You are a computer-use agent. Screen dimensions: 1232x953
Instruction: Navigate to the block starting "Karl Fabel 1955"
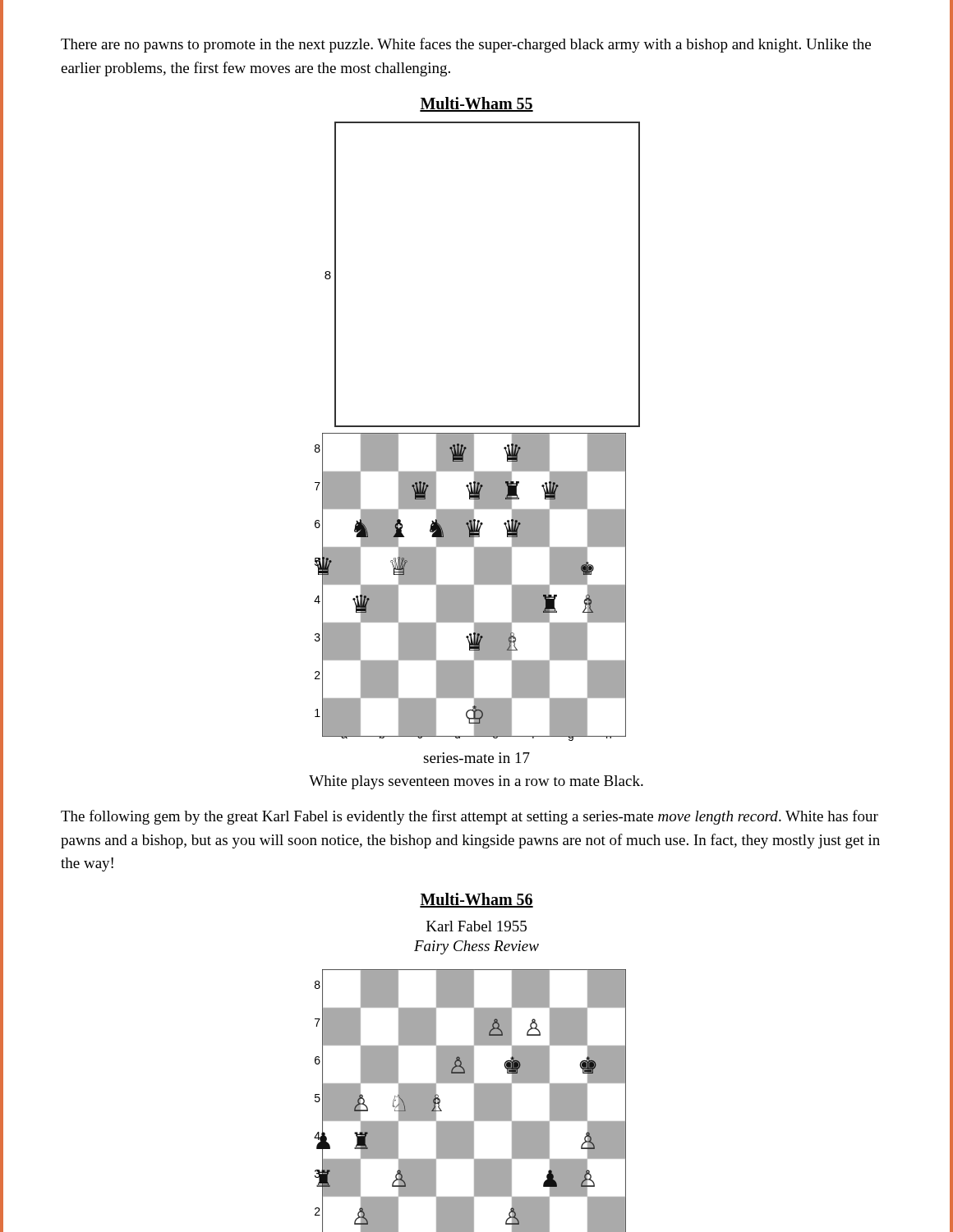click(x=476, y=926)
